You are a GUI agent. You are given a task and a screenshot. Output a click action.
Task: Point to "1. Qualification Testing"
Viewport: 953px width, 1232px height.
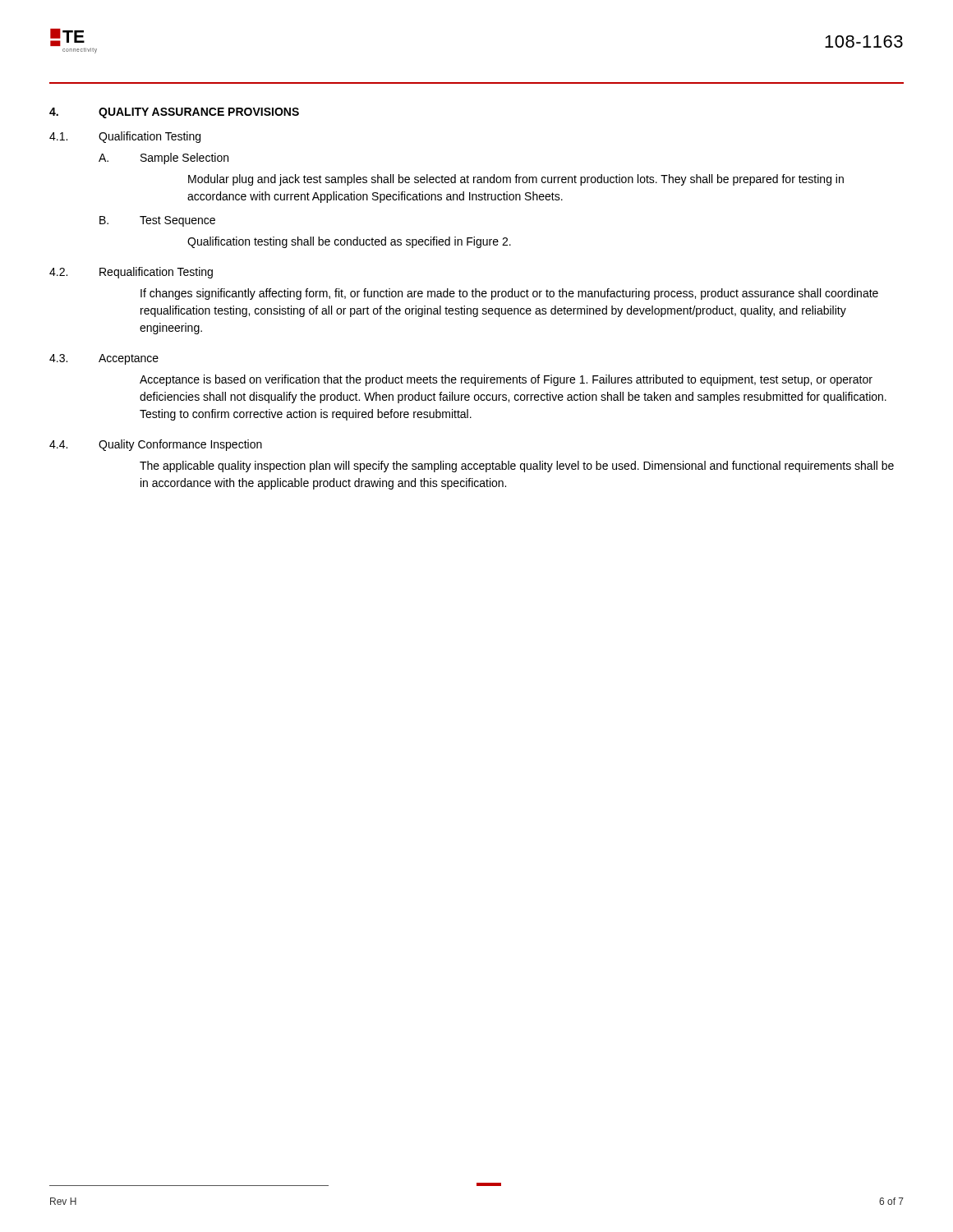tap(125, 136)
